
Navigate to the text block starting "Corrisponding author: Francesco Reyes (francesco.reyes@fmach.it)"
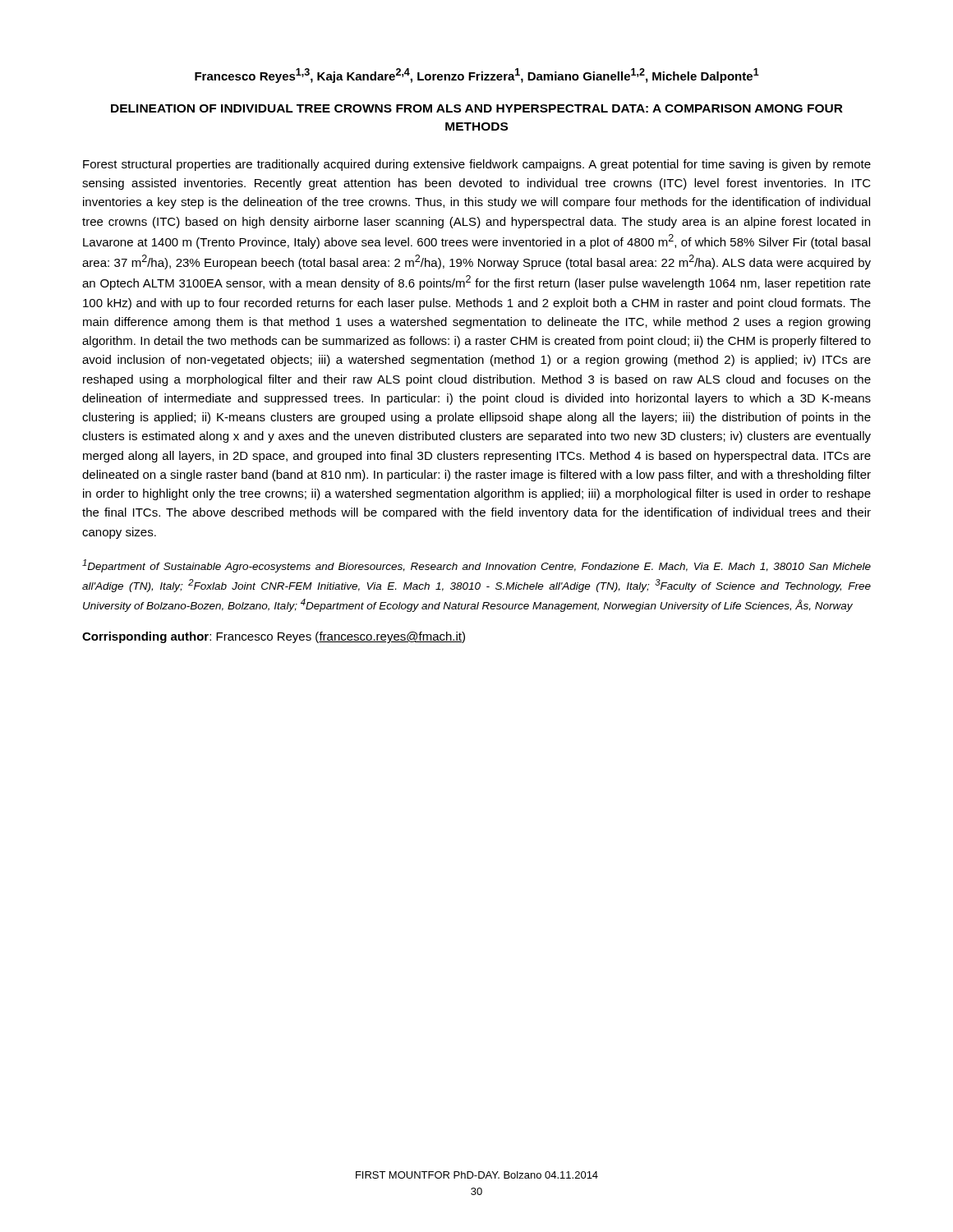(274, 636)
